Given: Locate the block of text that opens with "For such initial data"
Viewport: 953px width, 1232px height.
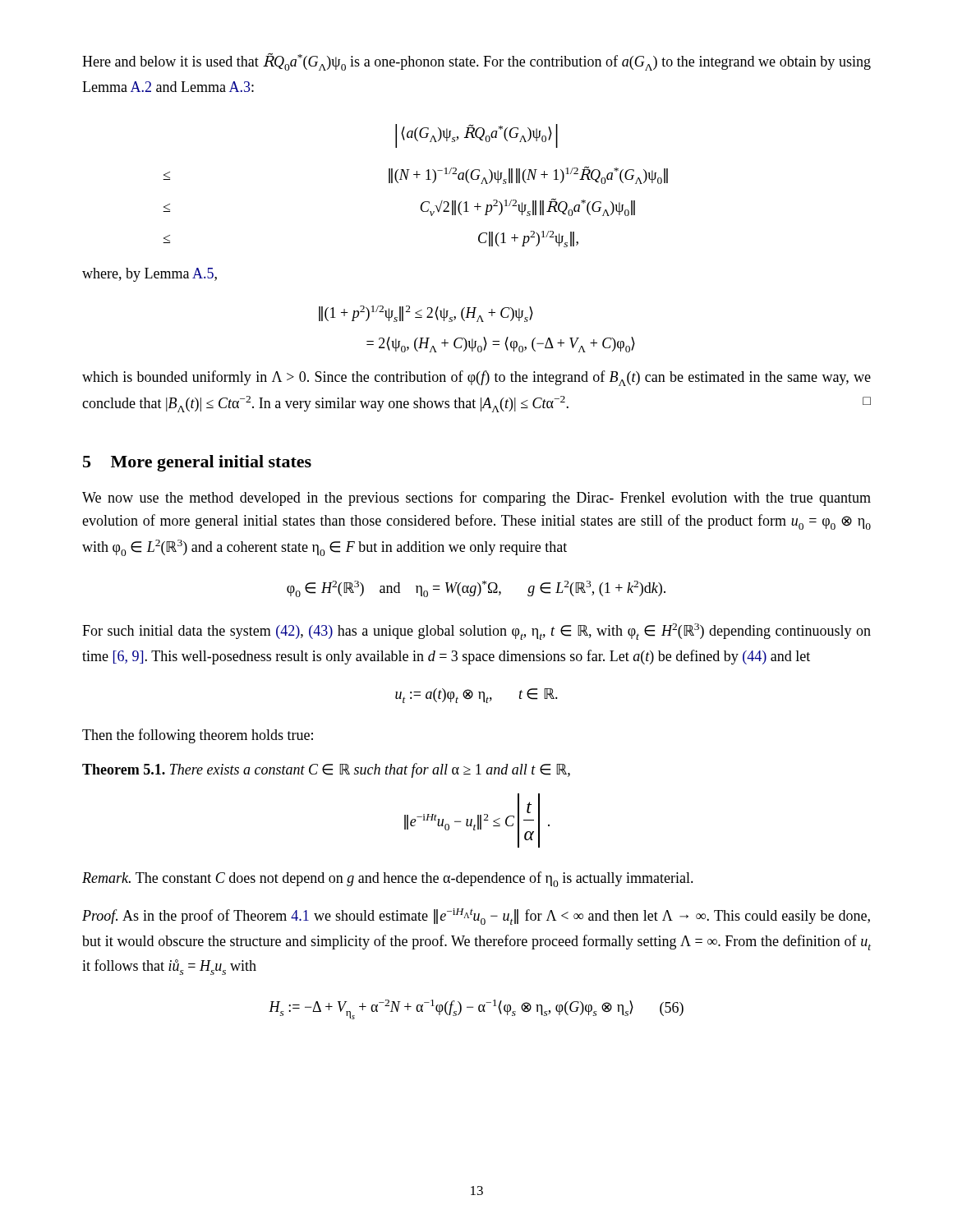Looking at the screenshot, I should (x=476, y=643).
